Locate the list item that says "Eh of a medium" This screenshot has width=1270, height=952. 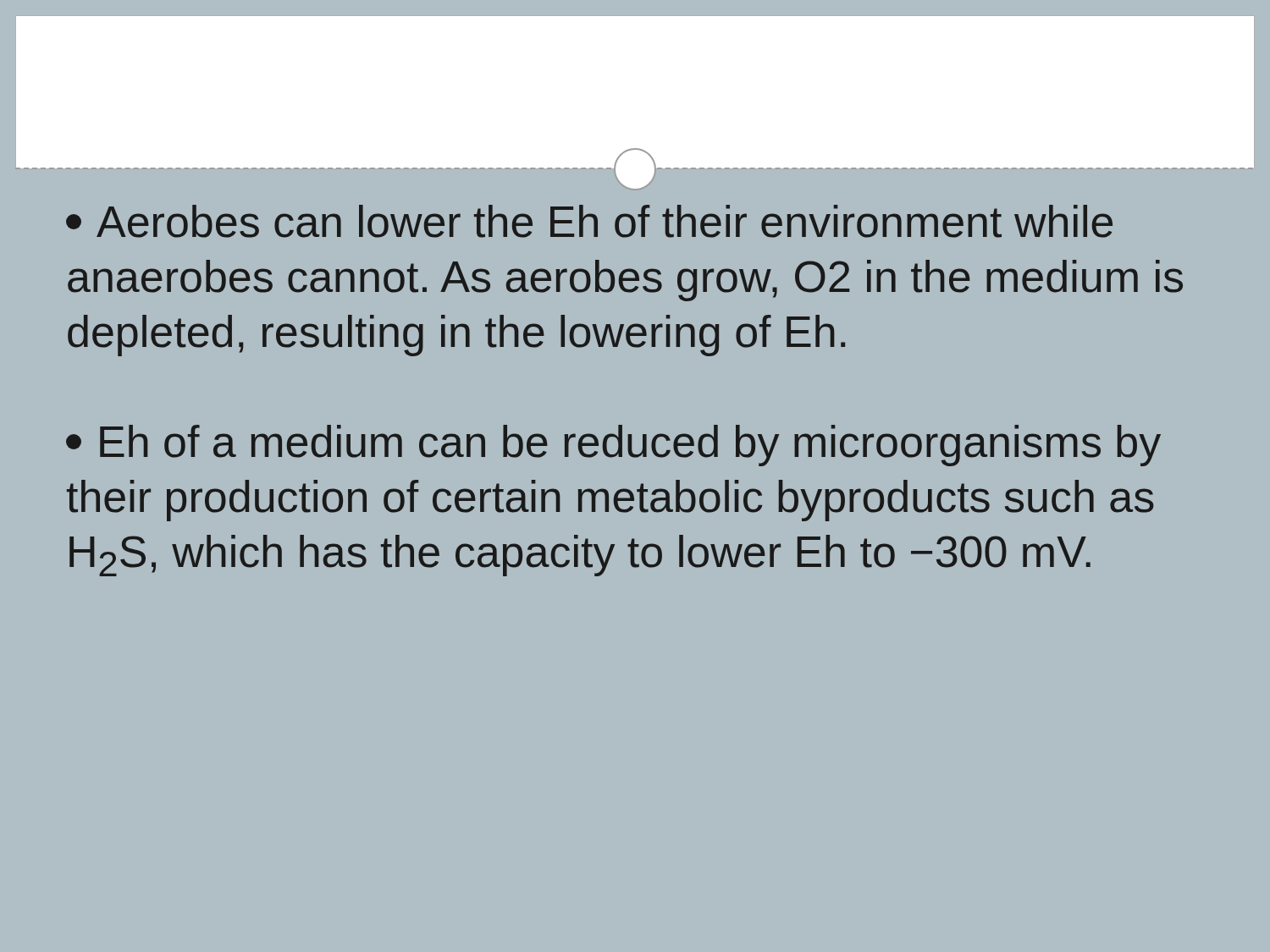pos(614,501)
